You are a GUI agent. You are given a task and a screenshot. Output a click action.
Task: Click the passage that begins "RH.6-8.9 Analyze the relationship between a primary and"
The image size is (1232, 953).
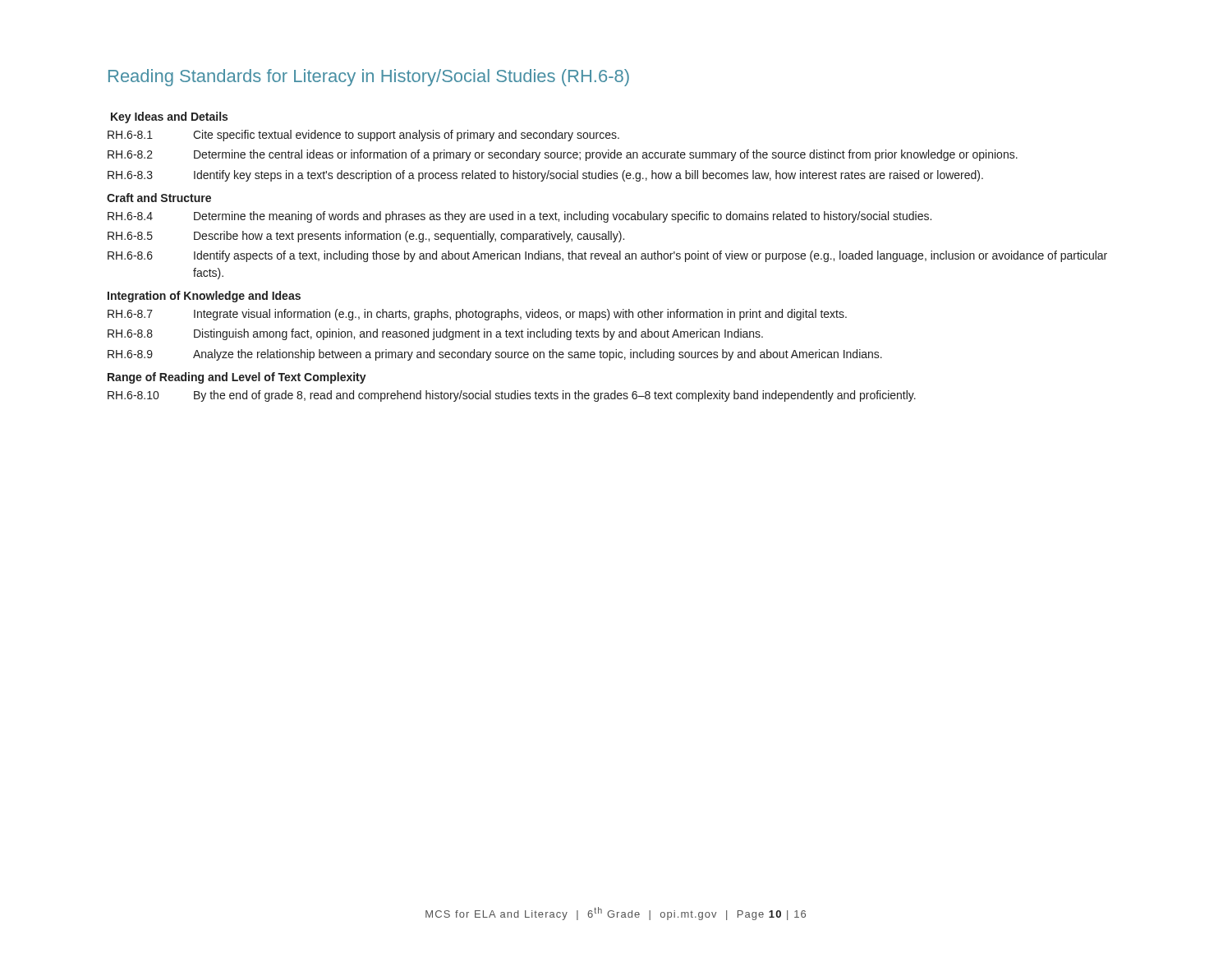point(616,354)
